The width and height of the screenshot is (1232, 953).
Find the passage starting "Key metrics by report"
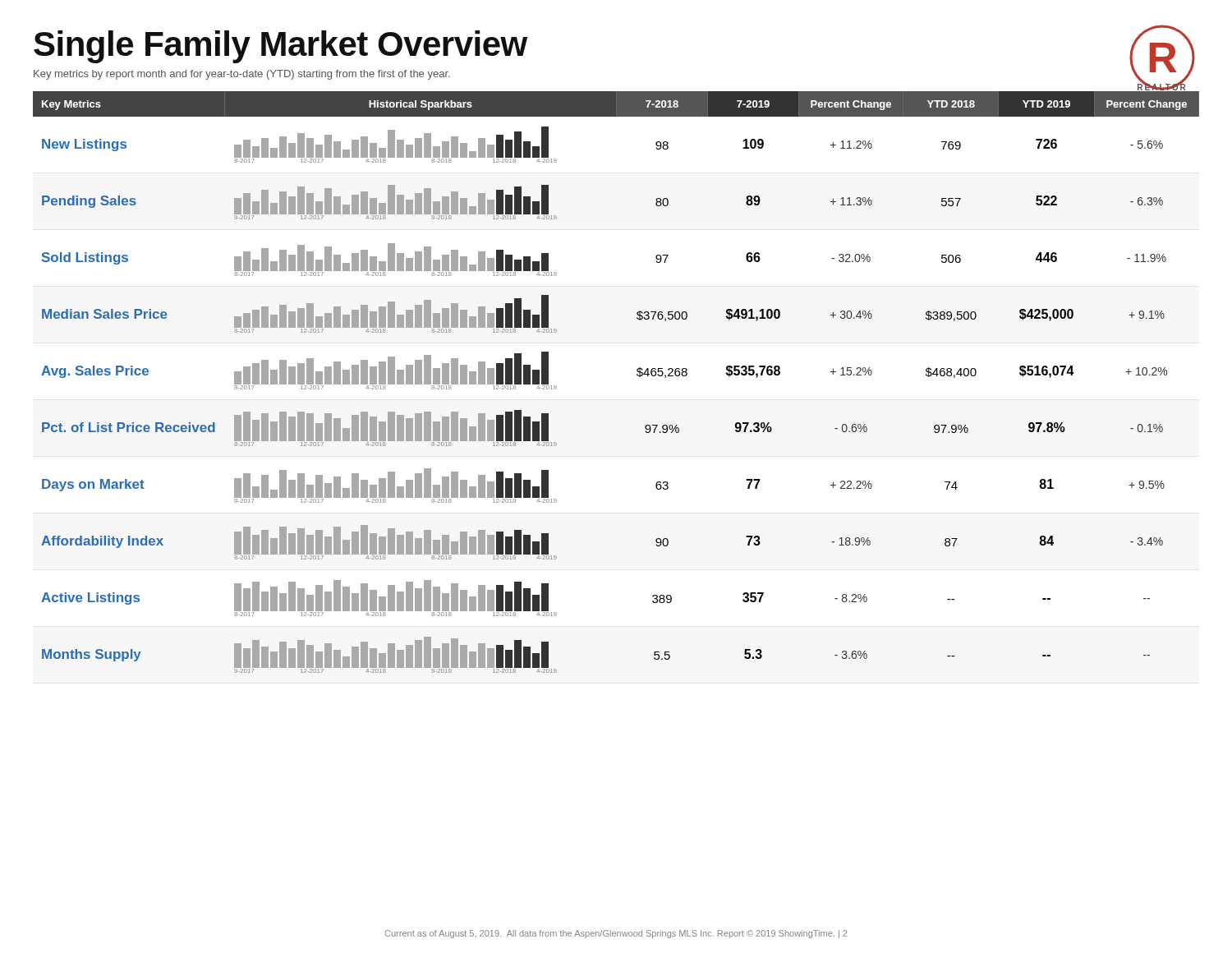tap(244, 74)
